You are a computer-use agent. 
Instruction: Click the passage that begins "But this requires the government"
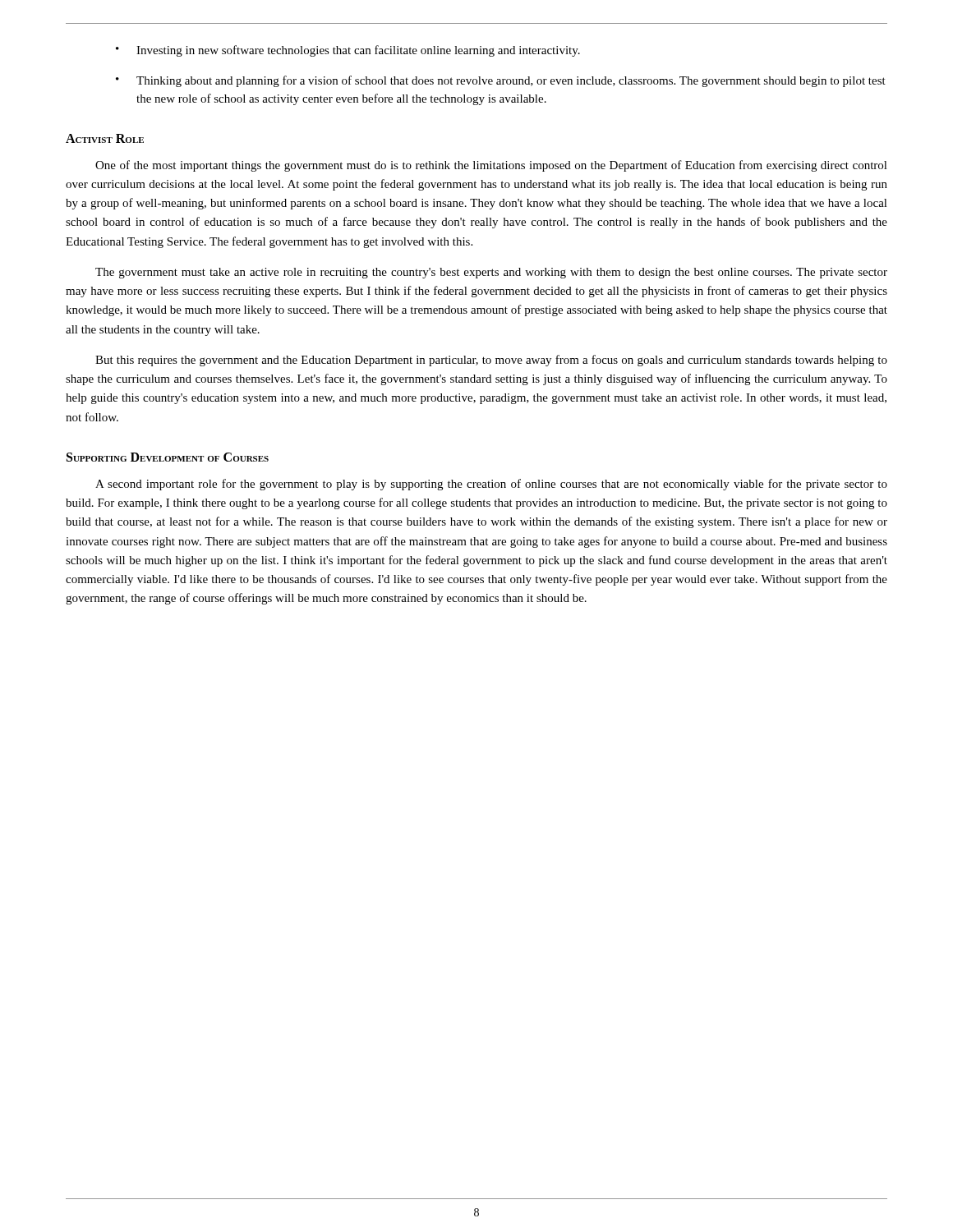tap(476, 388)
